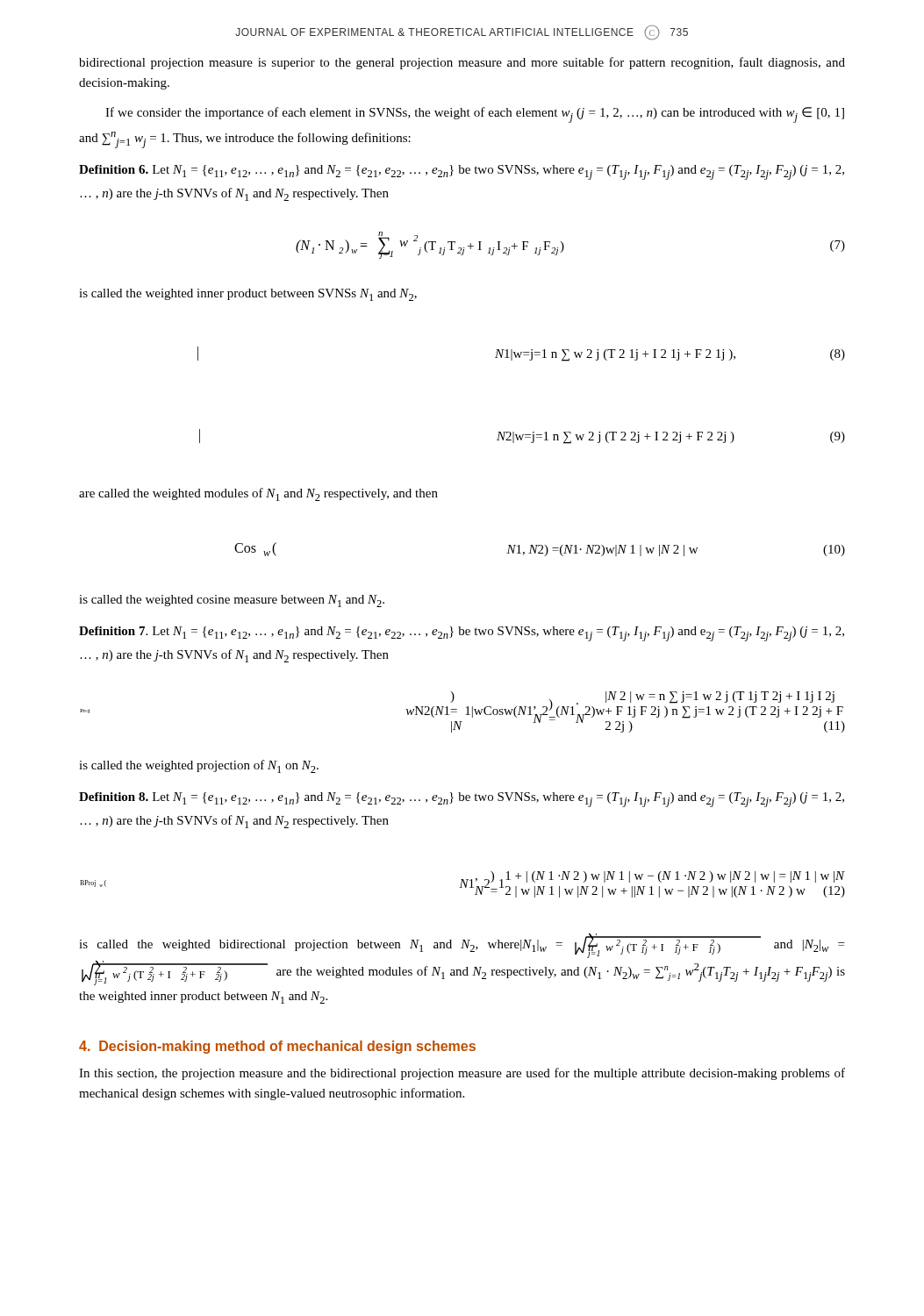The height and width of the screenshot is (1316, 924).
Task: Point to the element starting "|N 2 |"
Action: (517, 436)
